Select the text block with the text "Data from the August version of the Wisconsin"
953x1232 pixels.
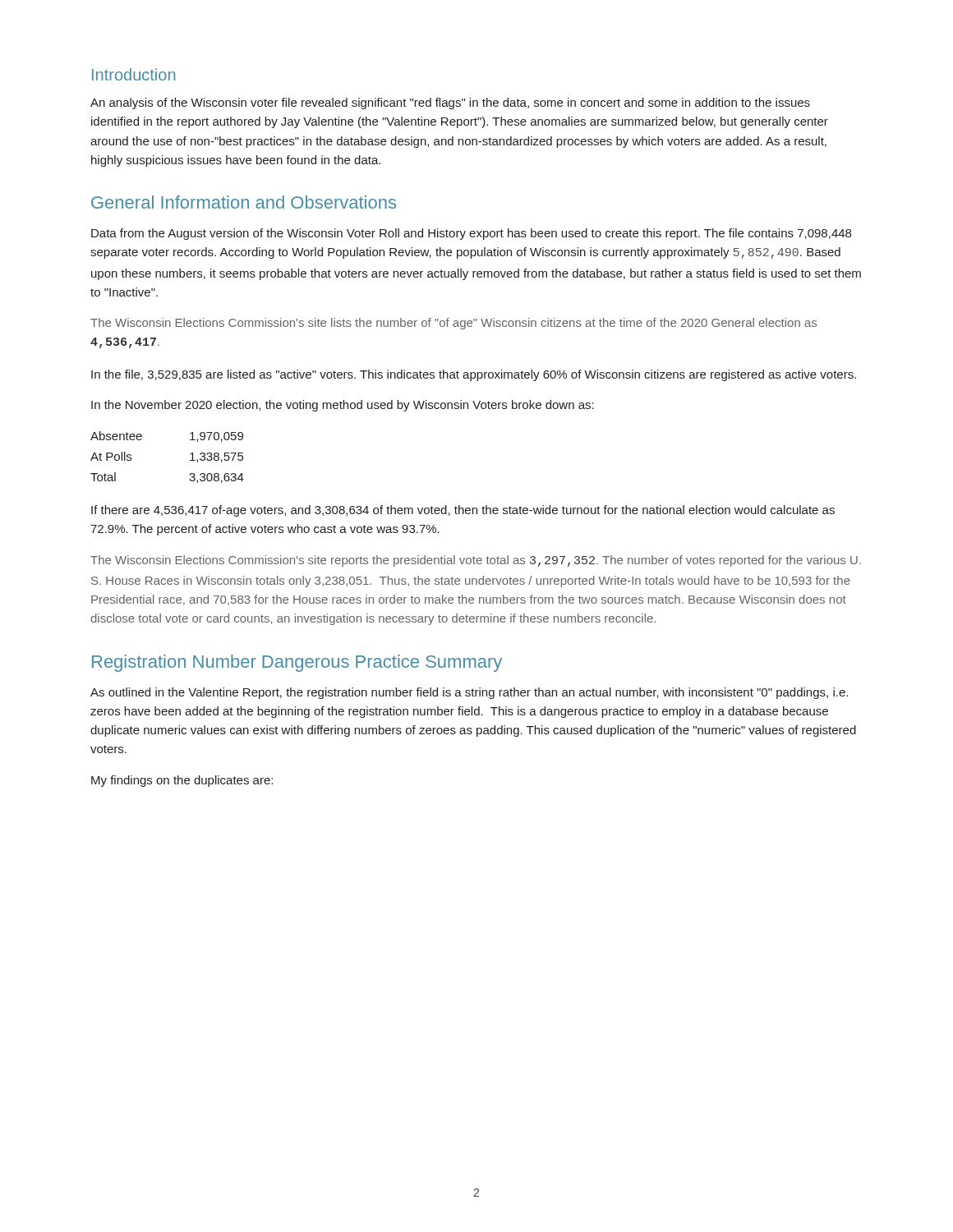(x=476, y=262)
